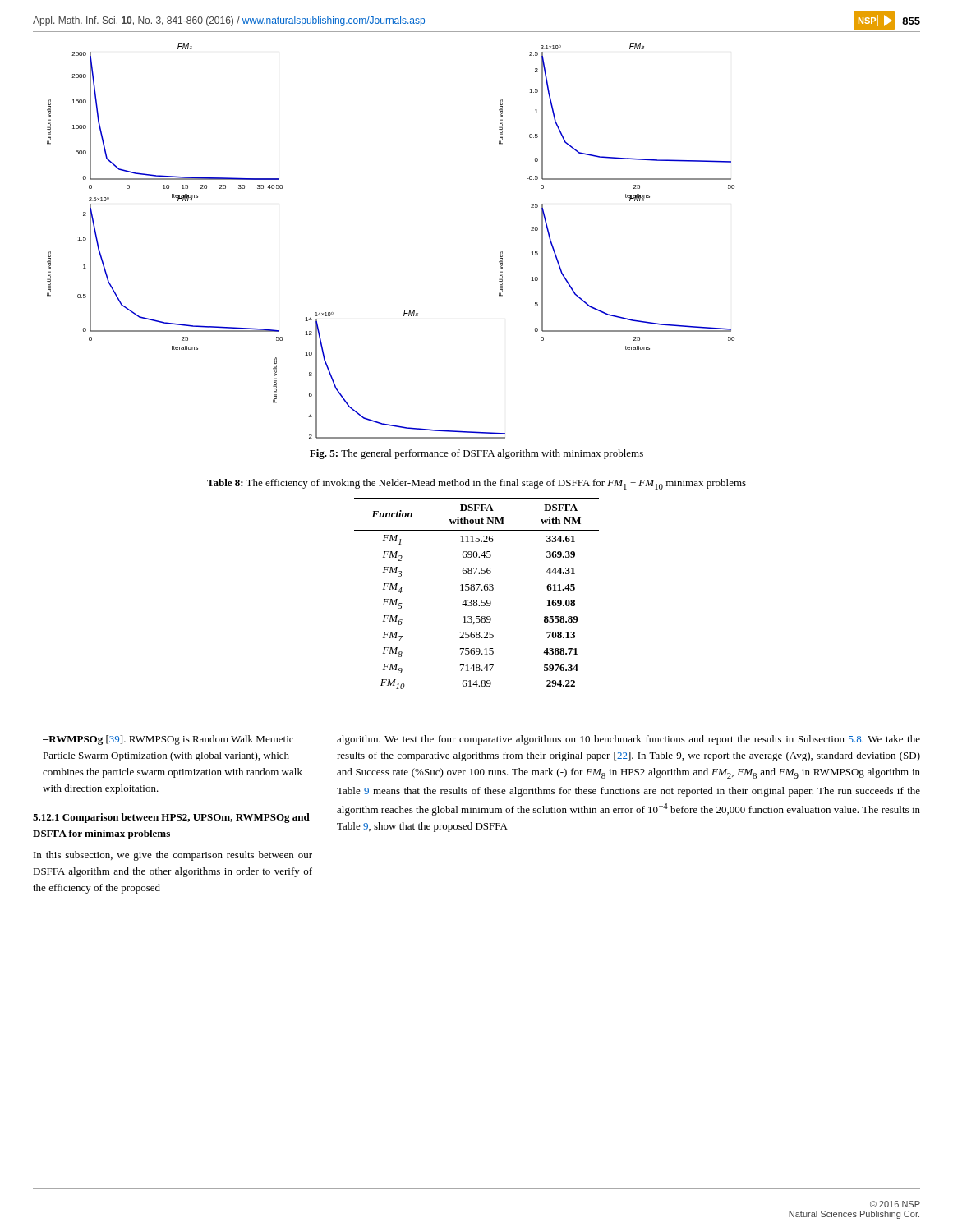Select the element starting "Table 8: The efficiency of invoking the"
This screenshot has width=953, height=1232.
pyautogui.click(x=476, y=484)
